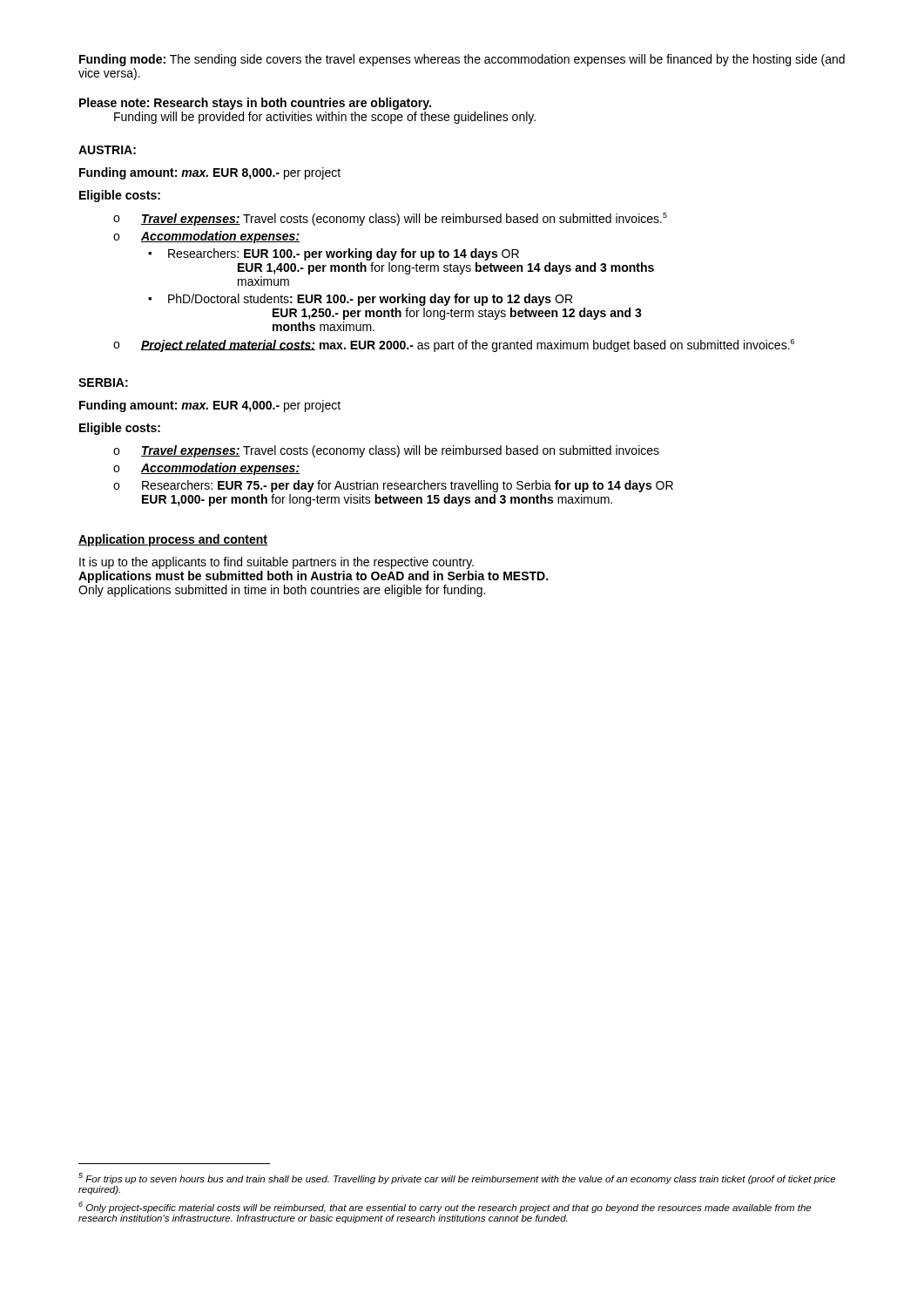Point to the passage starting "6 Only project-specific material"
Screen dimensions: 1307x924
[x=445, y=1212]
